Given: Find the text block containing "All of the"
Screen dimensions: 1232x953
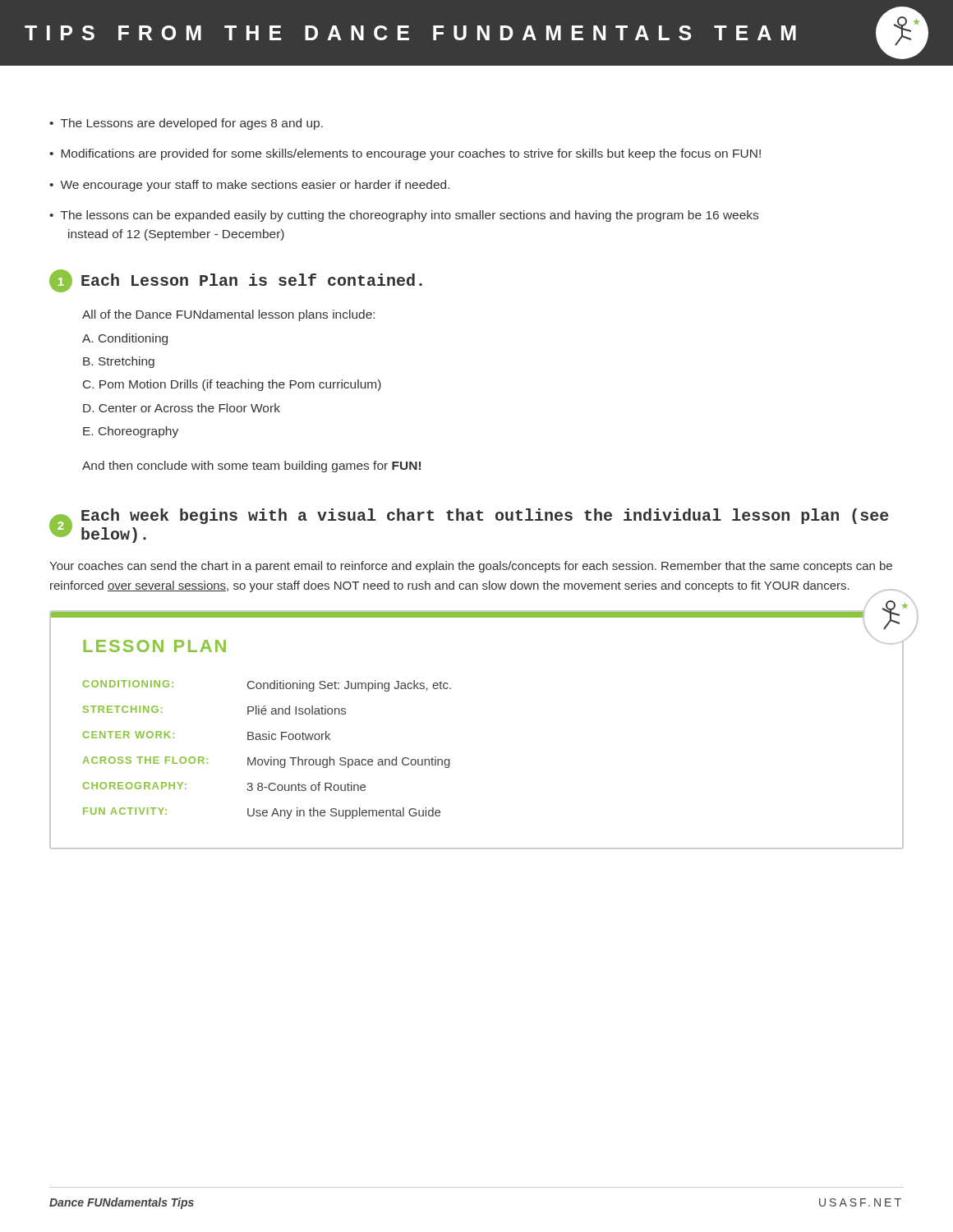Looking at the screenshot, I should point(228,315).
